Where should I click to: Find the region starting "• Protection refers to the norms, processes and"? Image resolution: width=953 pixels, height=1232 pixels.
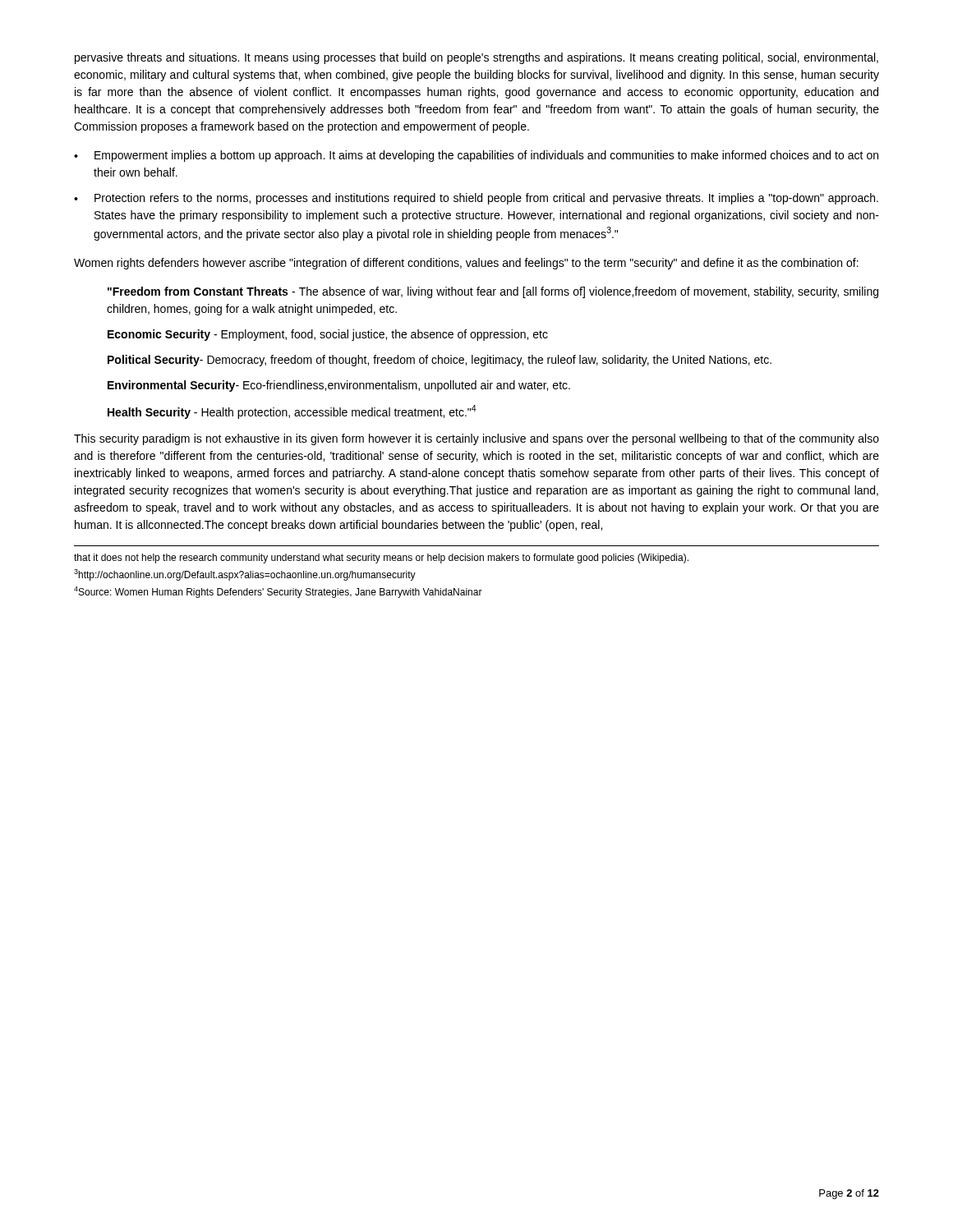tap(476, 216)
